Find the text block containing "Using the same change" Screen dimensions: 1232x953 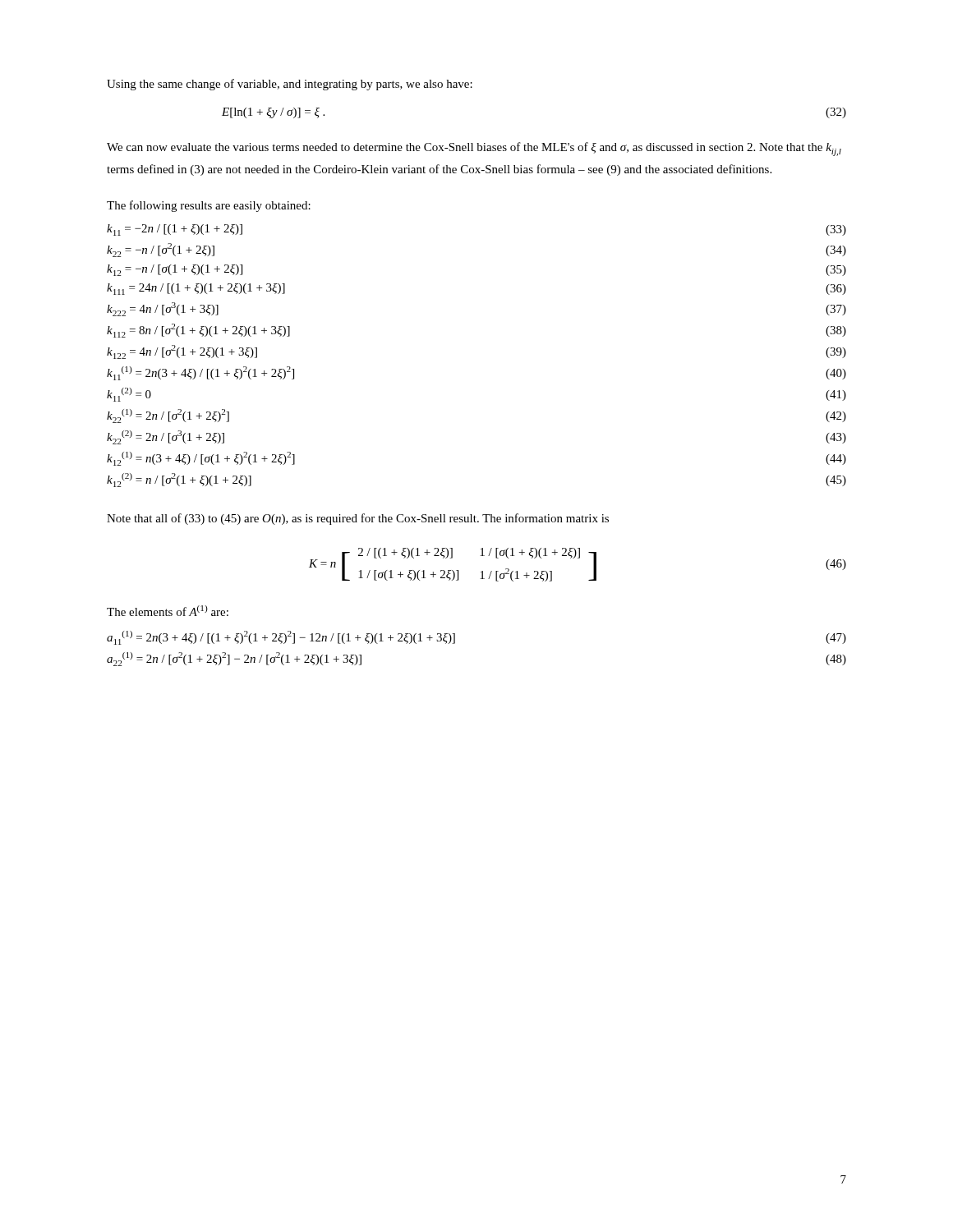click(290, 84)
